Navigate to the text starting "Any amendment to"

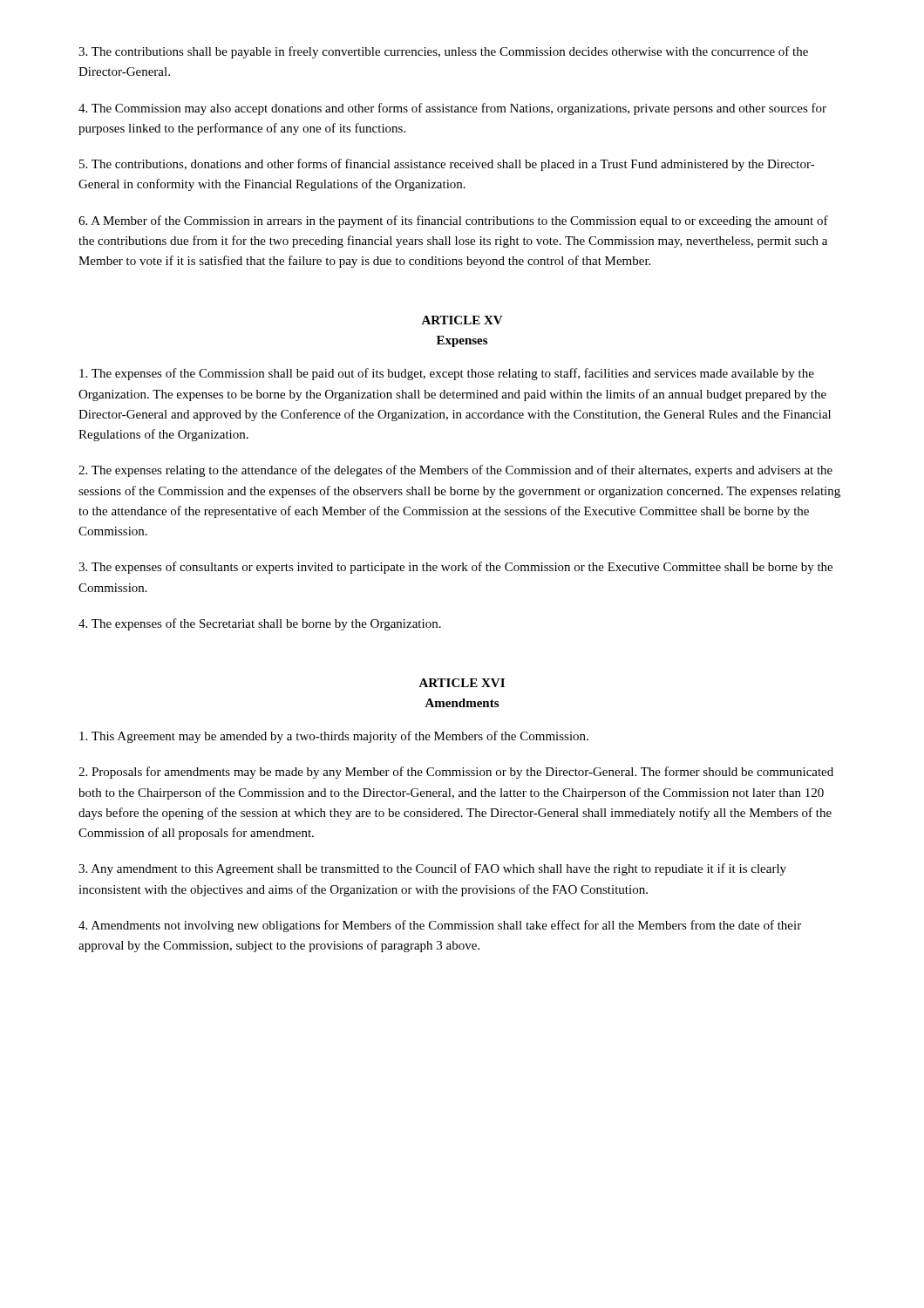tap(432, 879)
